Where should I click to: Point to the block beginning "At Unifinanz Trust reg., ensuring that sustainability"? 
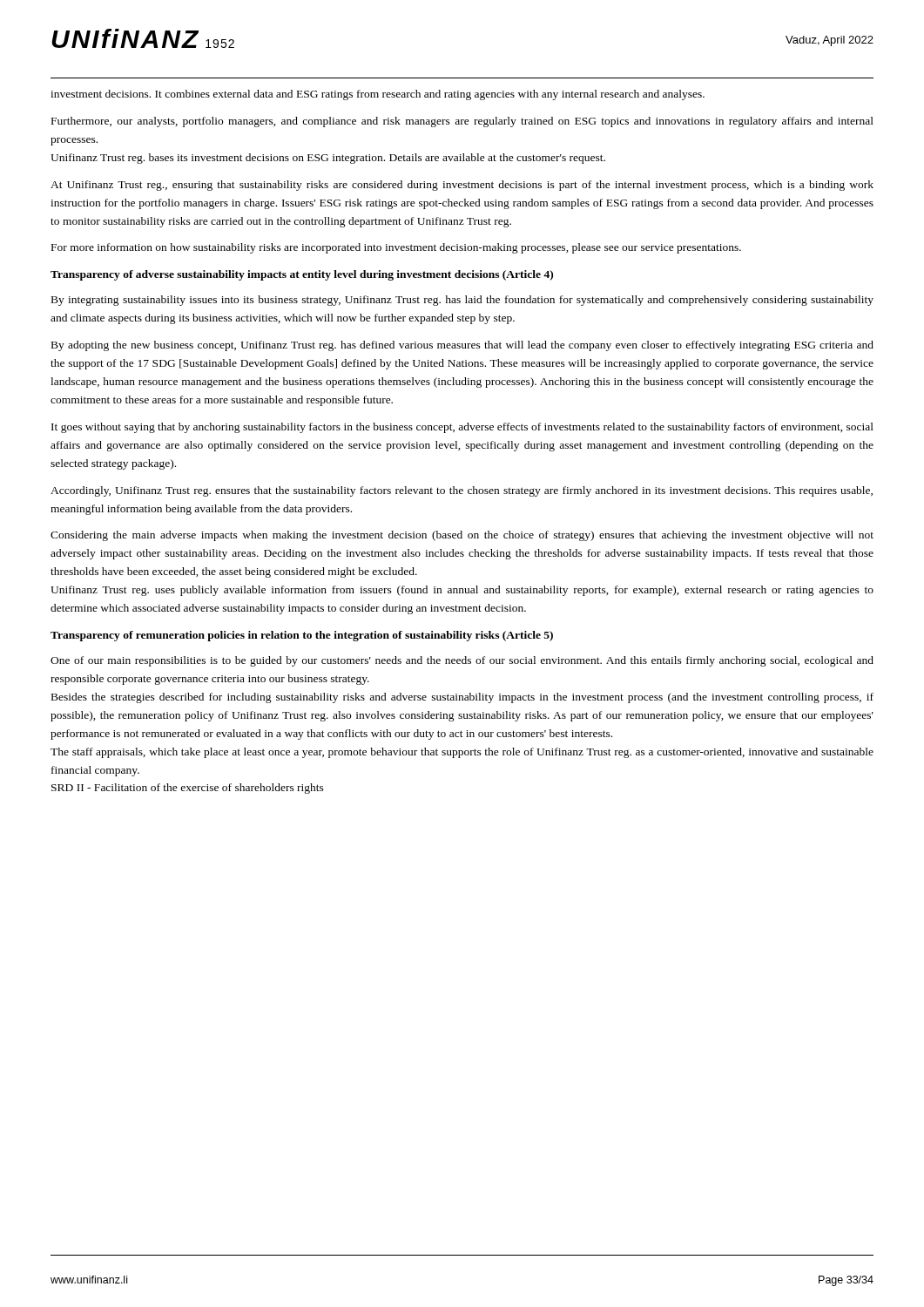462,202
